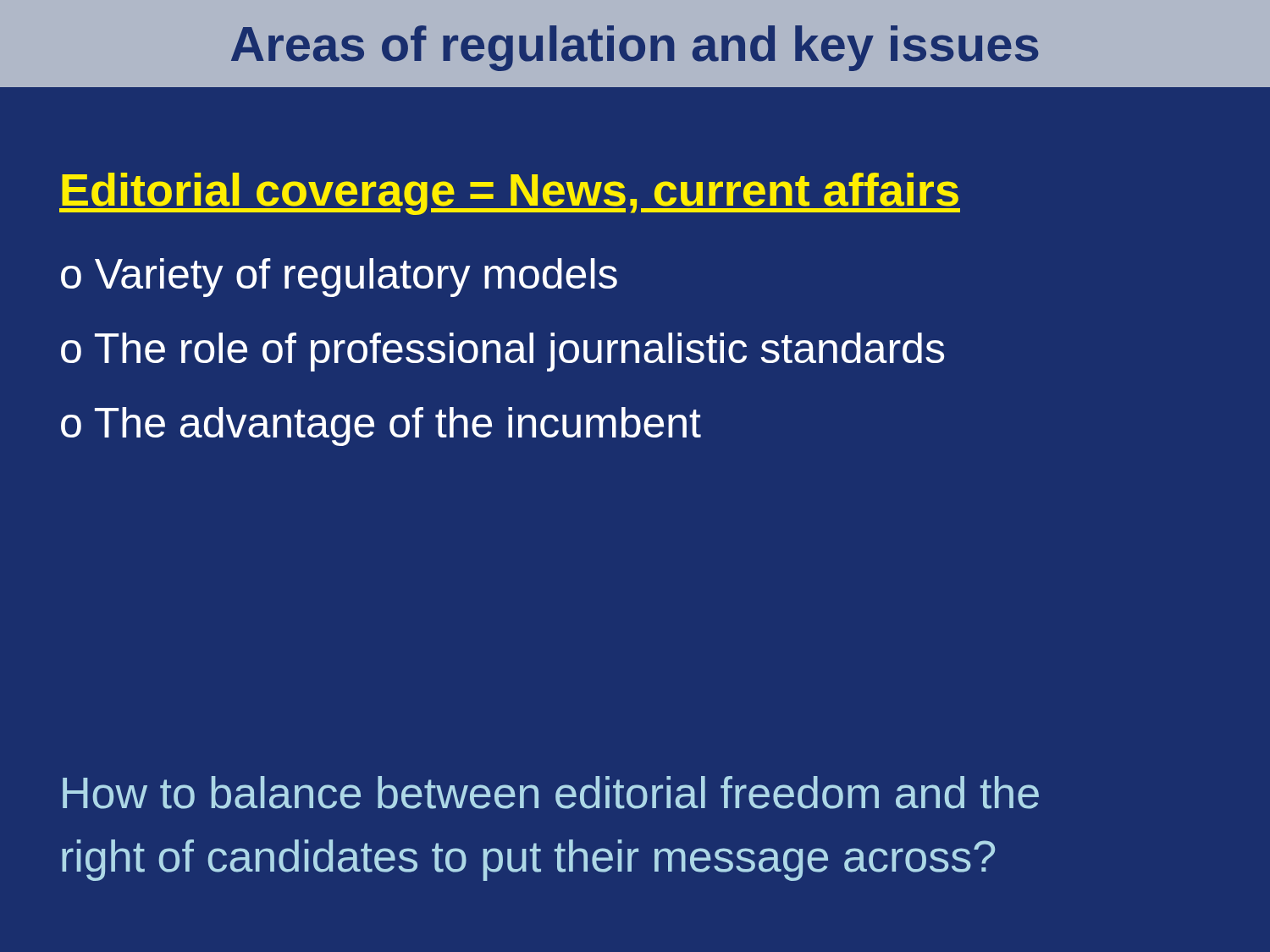
Task: Where does it say "o The advantage of the incumbent"?
Action: tap(380, 423)
